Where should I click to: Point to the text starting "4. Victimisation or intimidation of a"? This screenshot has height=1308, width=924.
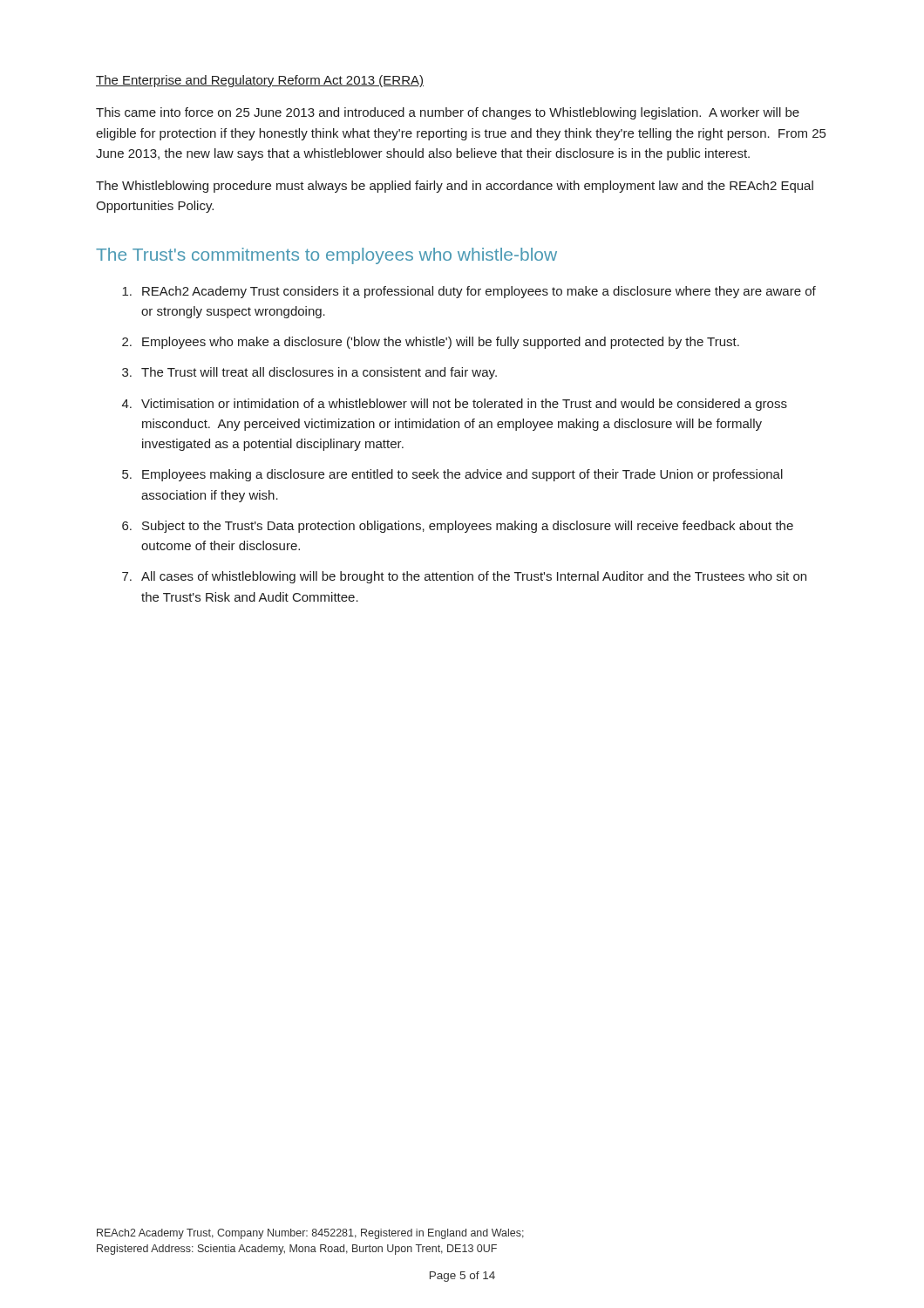click(466, 423)
